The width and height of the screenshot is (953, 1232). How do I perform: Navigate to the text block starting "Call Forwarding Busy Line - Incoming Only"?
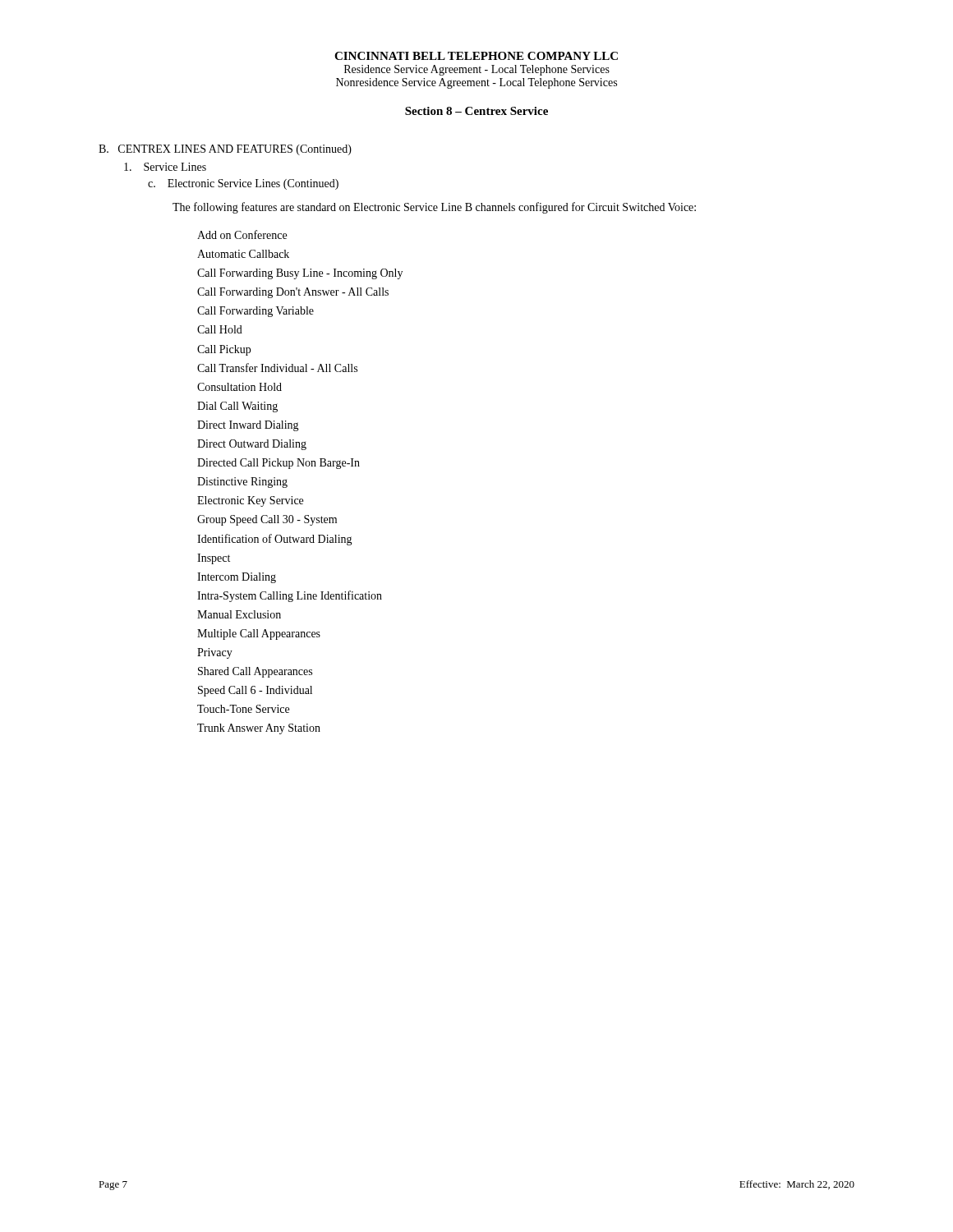(300, 273)
